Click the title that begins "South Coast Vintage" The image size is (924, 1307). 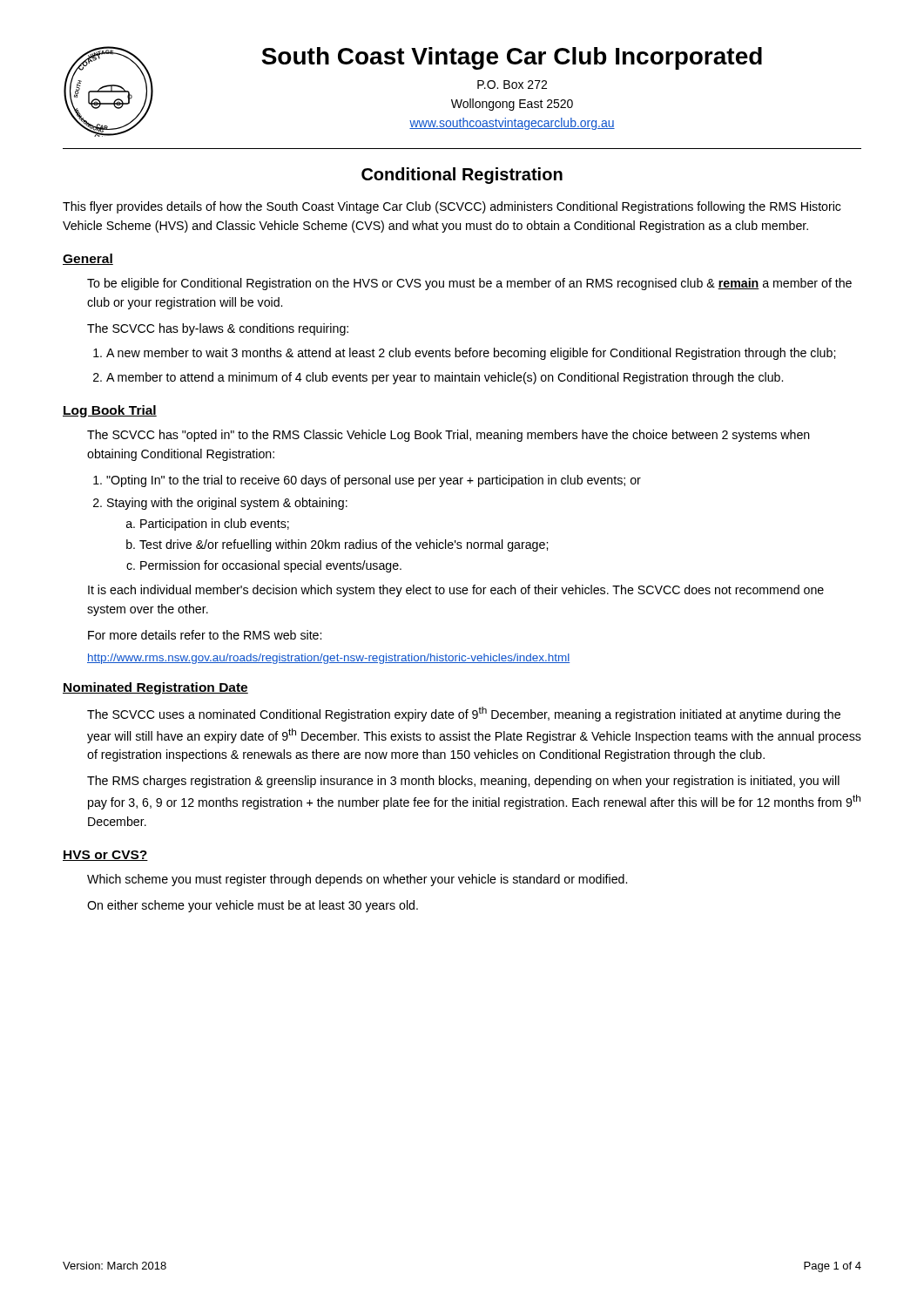click(512, 56)
